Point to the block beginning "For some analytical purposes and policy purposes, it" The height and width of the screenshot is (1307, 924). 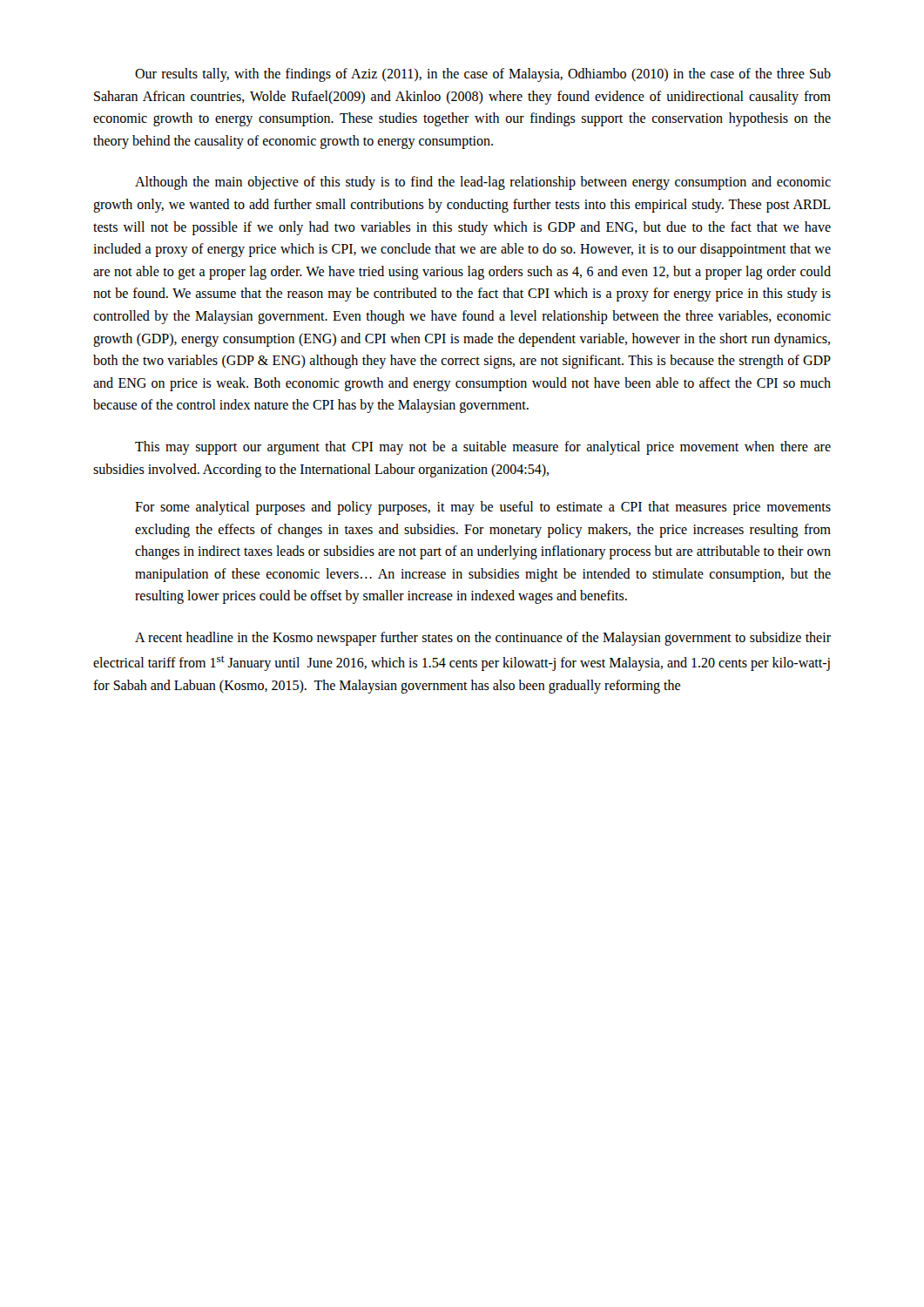(x=483, y=552)
